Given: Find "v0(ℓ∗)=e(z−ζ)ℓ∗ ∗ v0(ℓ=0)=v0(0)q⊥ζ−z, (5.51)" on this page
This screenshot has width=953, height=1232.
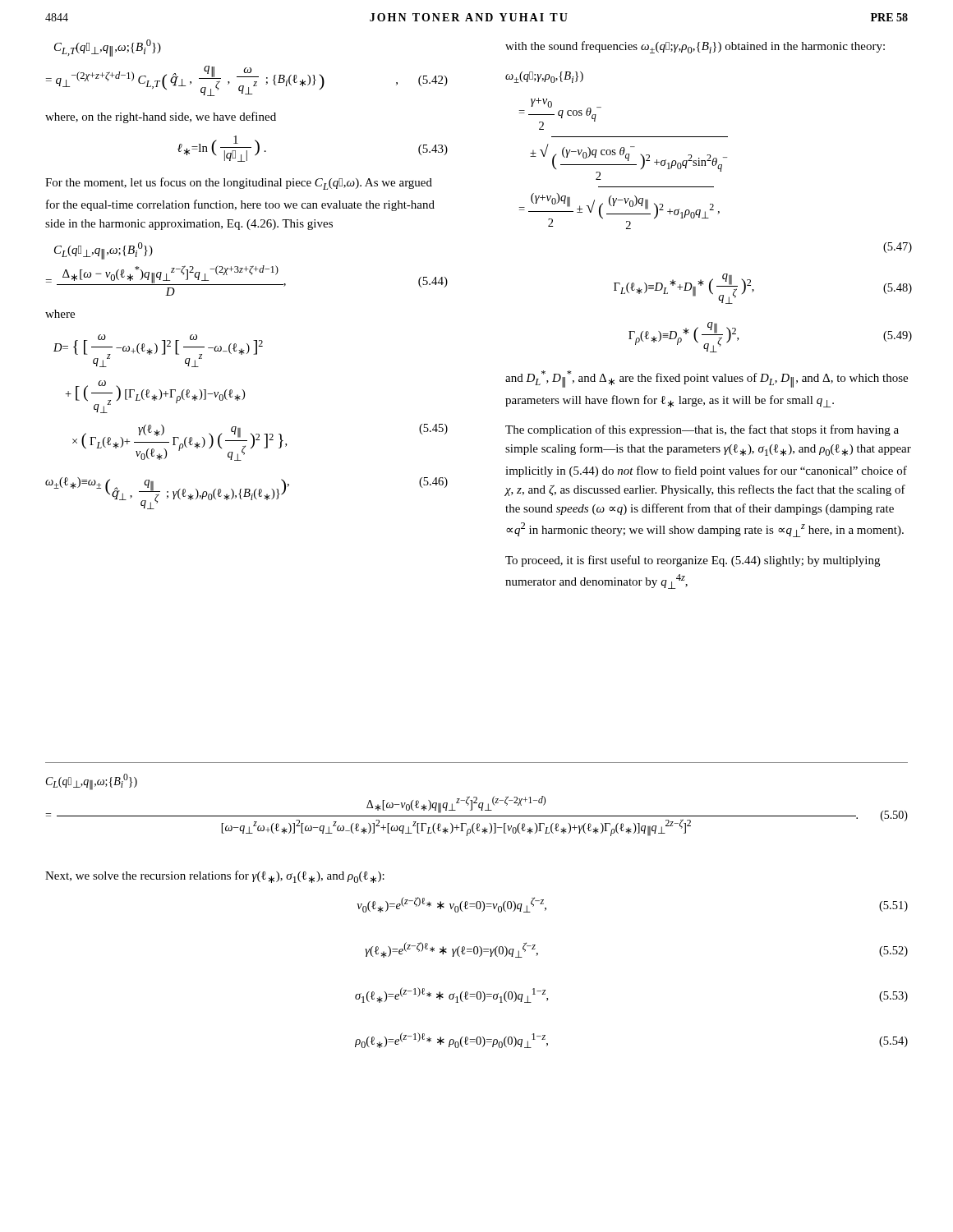Looking at the screenshot, I should [x=476, y=905].
